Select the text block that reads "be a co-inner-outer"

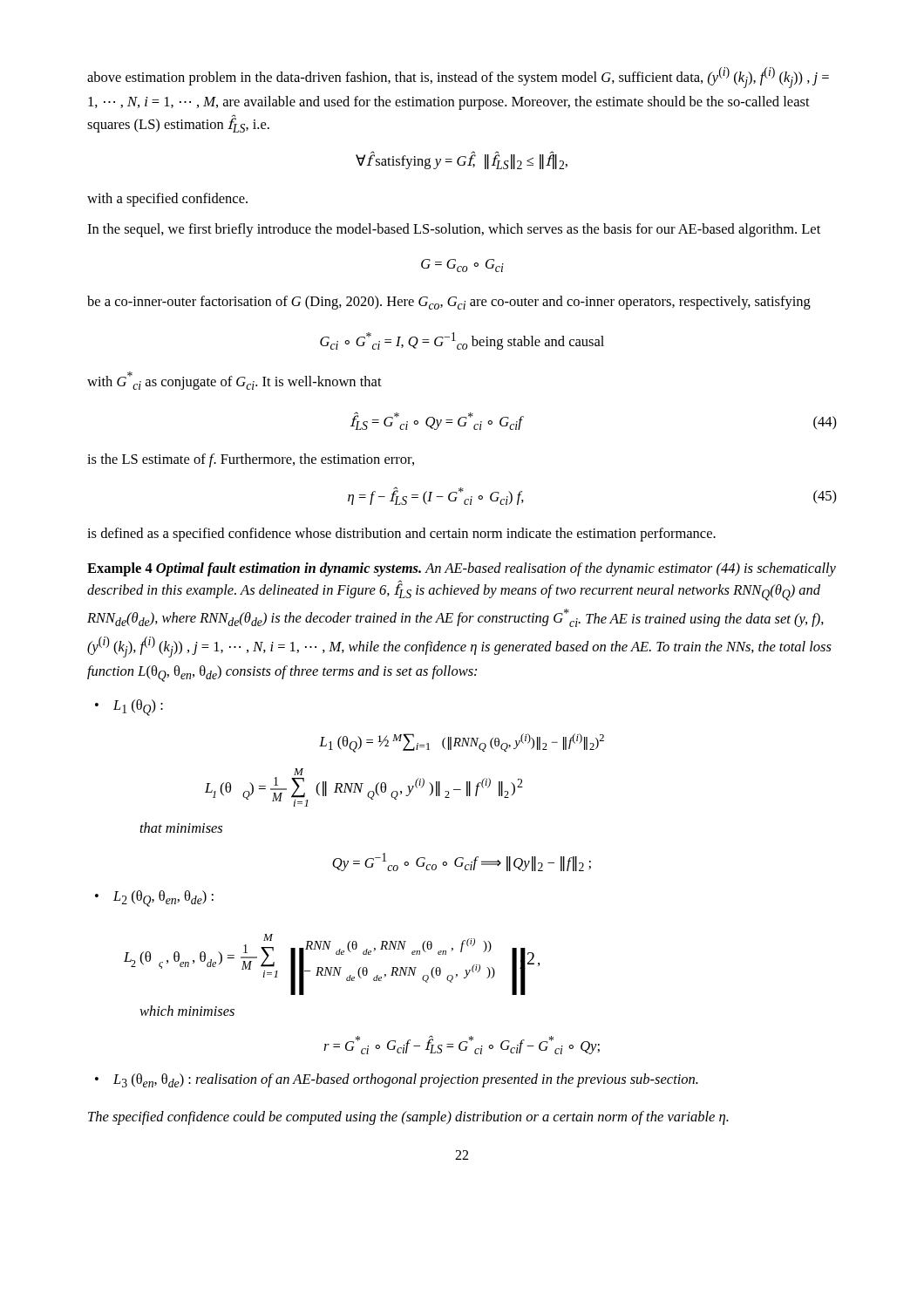[462, 303]
